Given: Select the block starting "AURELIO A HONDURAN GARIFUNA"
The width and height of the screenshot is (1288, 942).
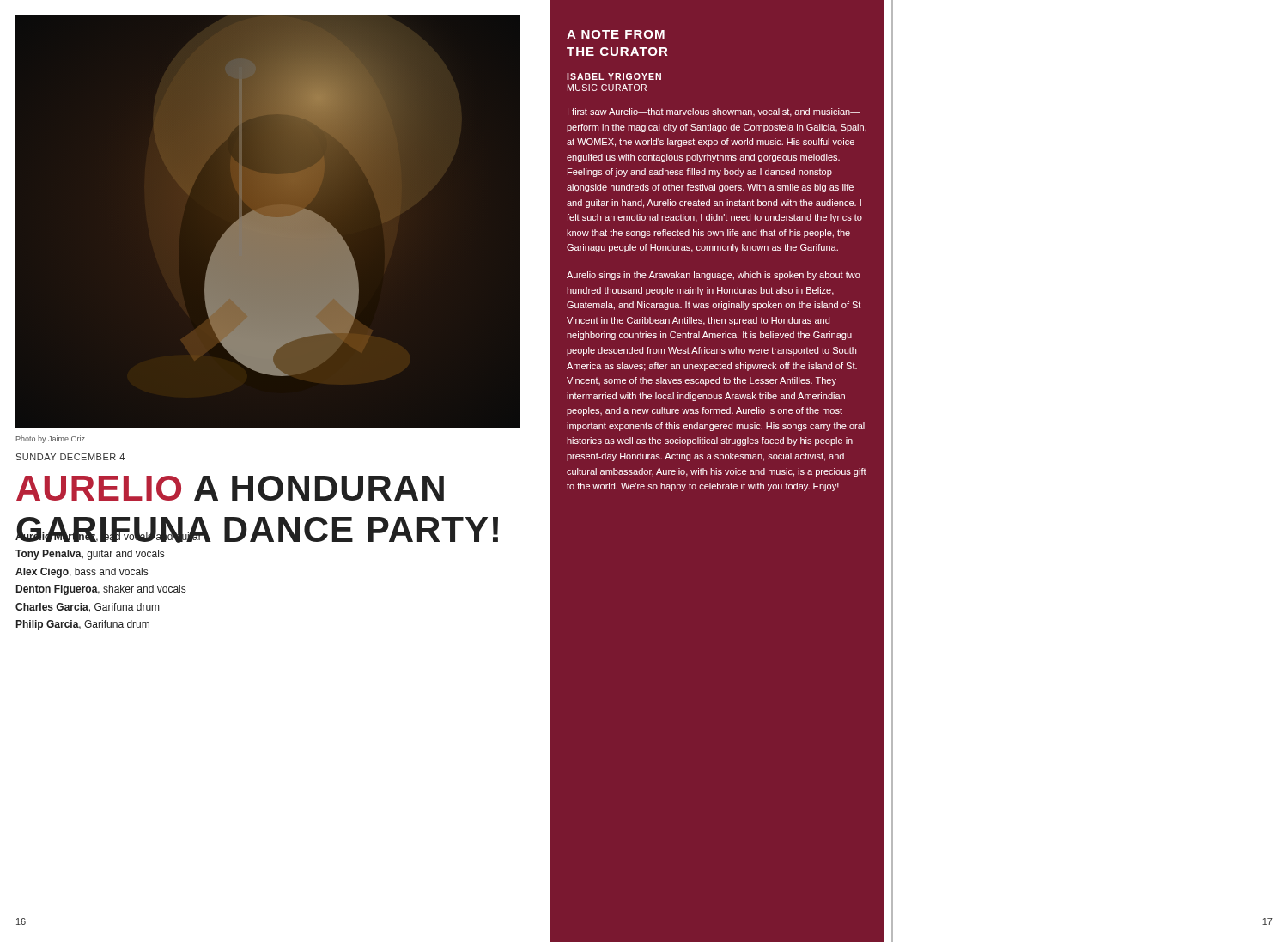Looking at the screenshot, I should [x=259, y=509].
